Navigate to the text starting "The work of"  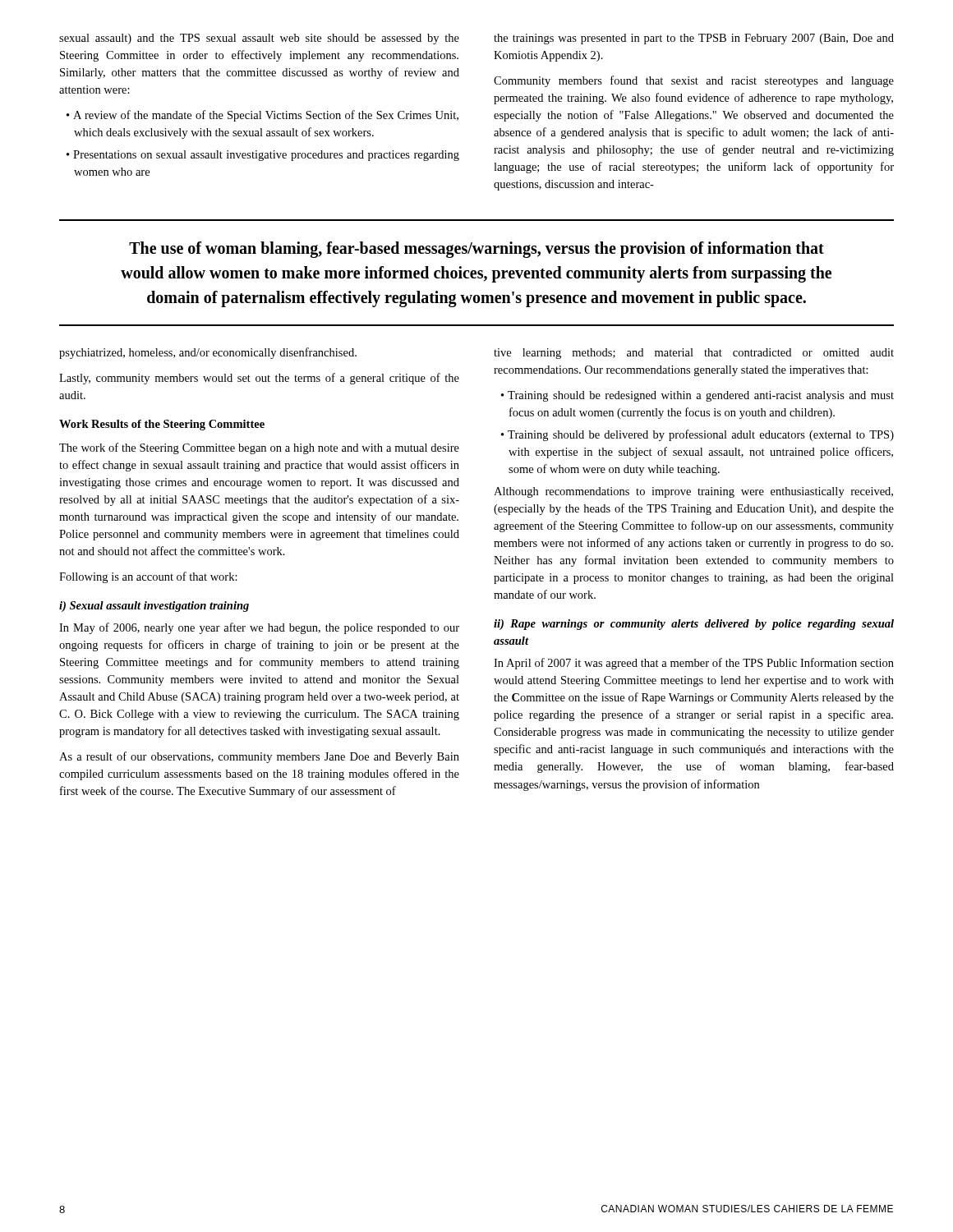click(259, 513)
